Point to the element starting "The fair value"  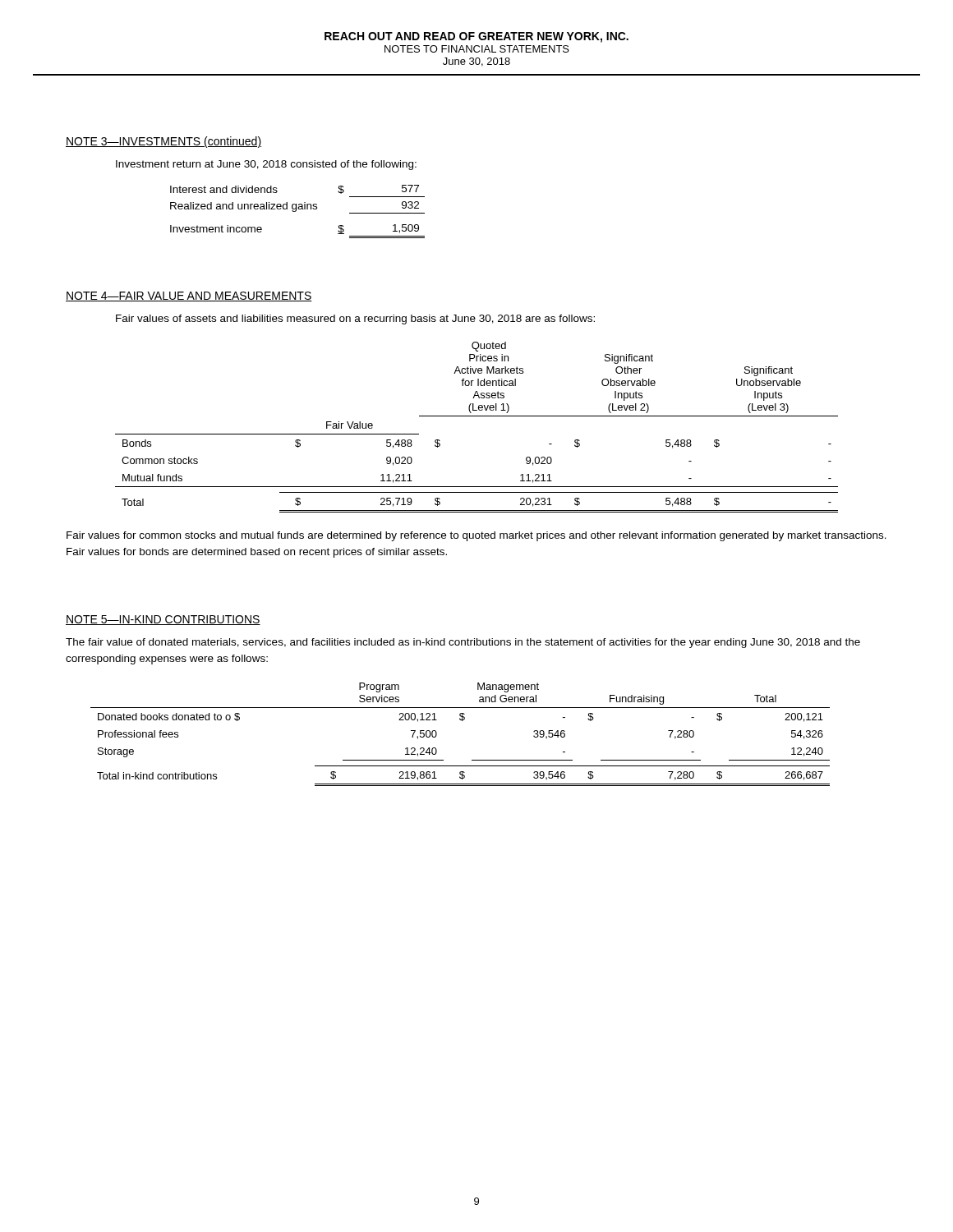[x=463, y=650]
